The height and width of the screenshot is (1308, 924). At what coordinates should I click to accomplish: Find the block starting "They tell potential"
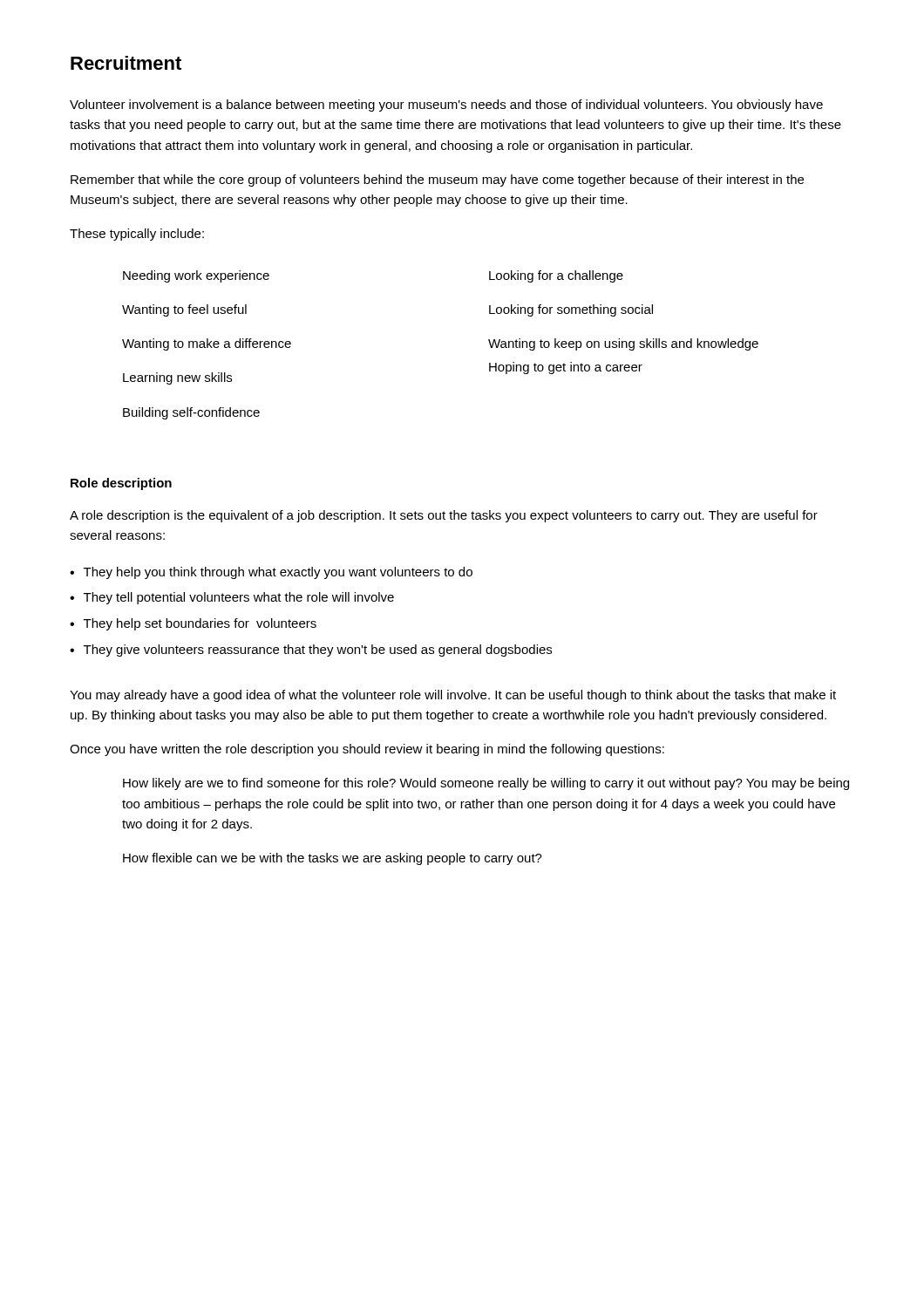[x=239, y=597]
